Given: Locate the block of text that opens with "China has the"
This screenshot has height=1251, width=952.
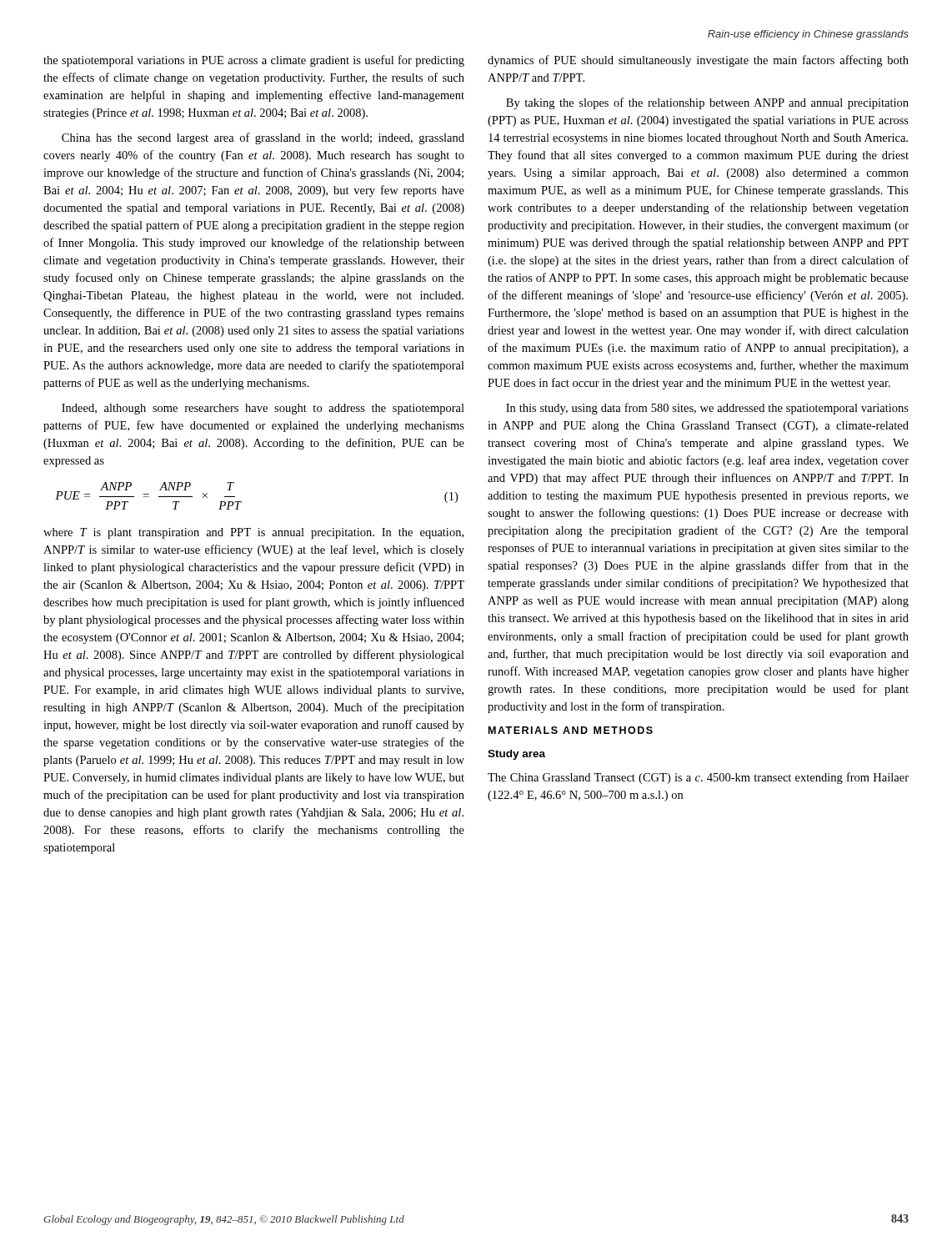Looking at the screenshot, I should 254,261.
